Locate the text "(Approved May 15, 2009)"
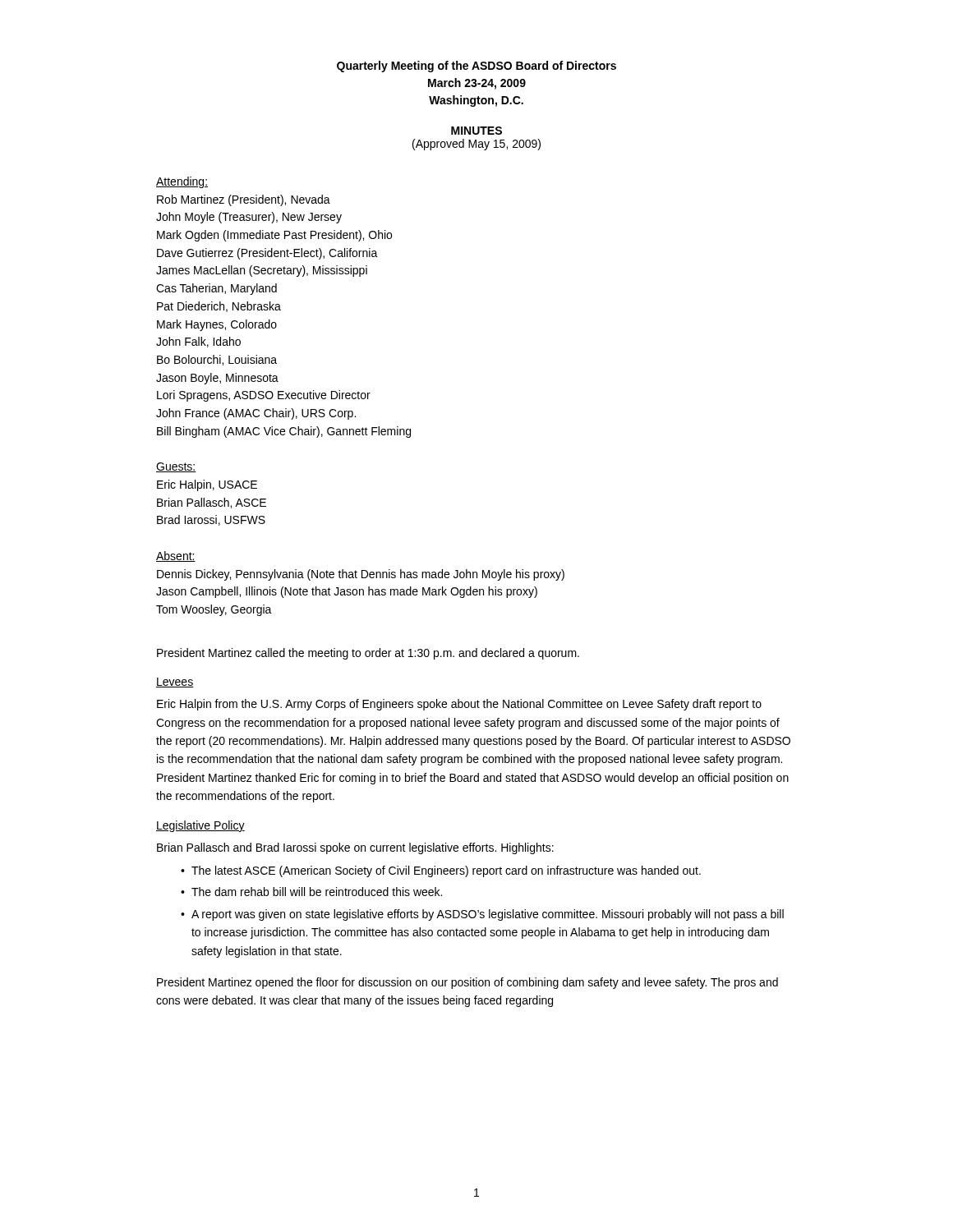This screenshot has width=953, height=1232. (476, 144)
